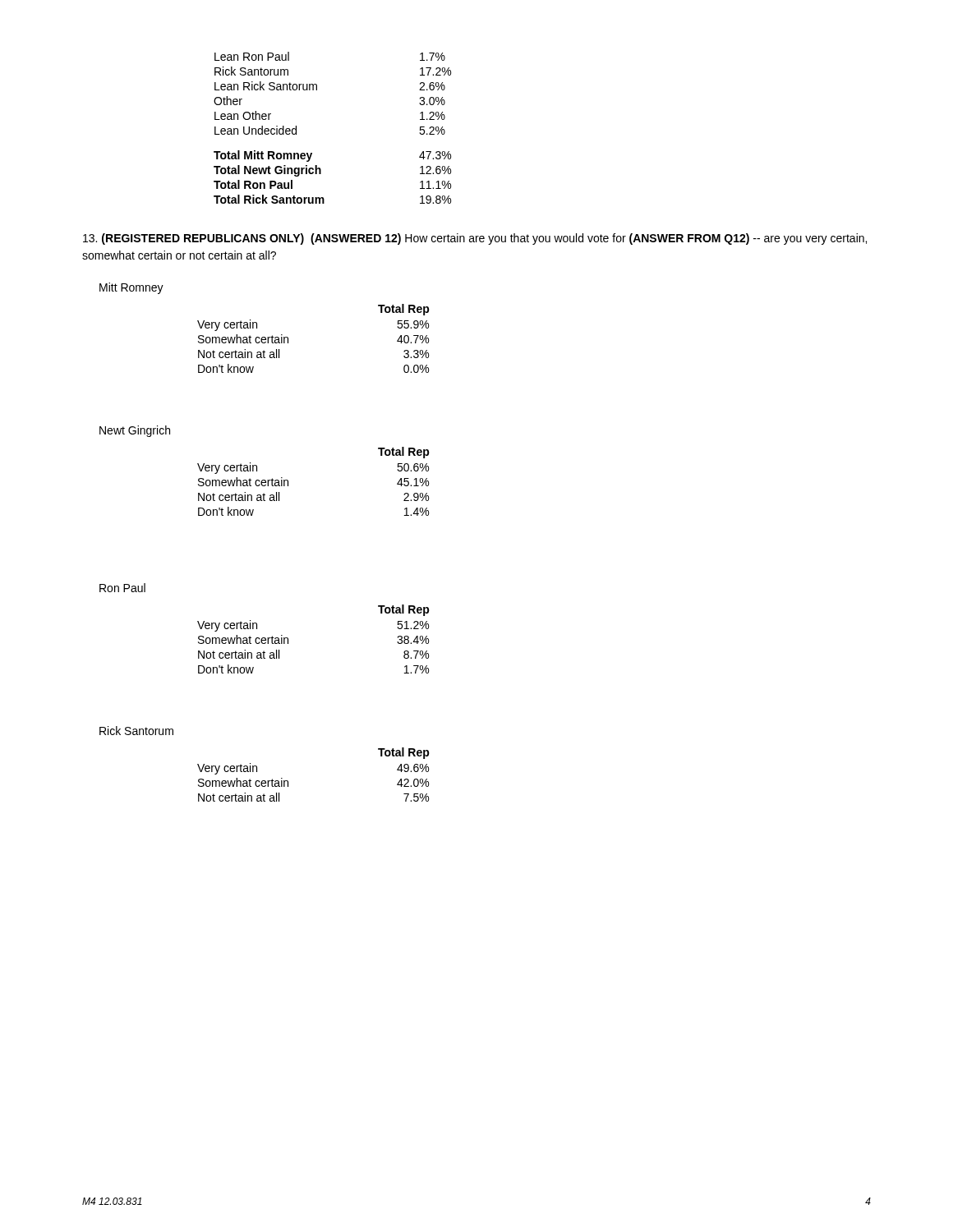Image resolution: width=953 pixels, height=1232 pixels.
Task: Point to "Ron Paul"
Action: point(122,588)
